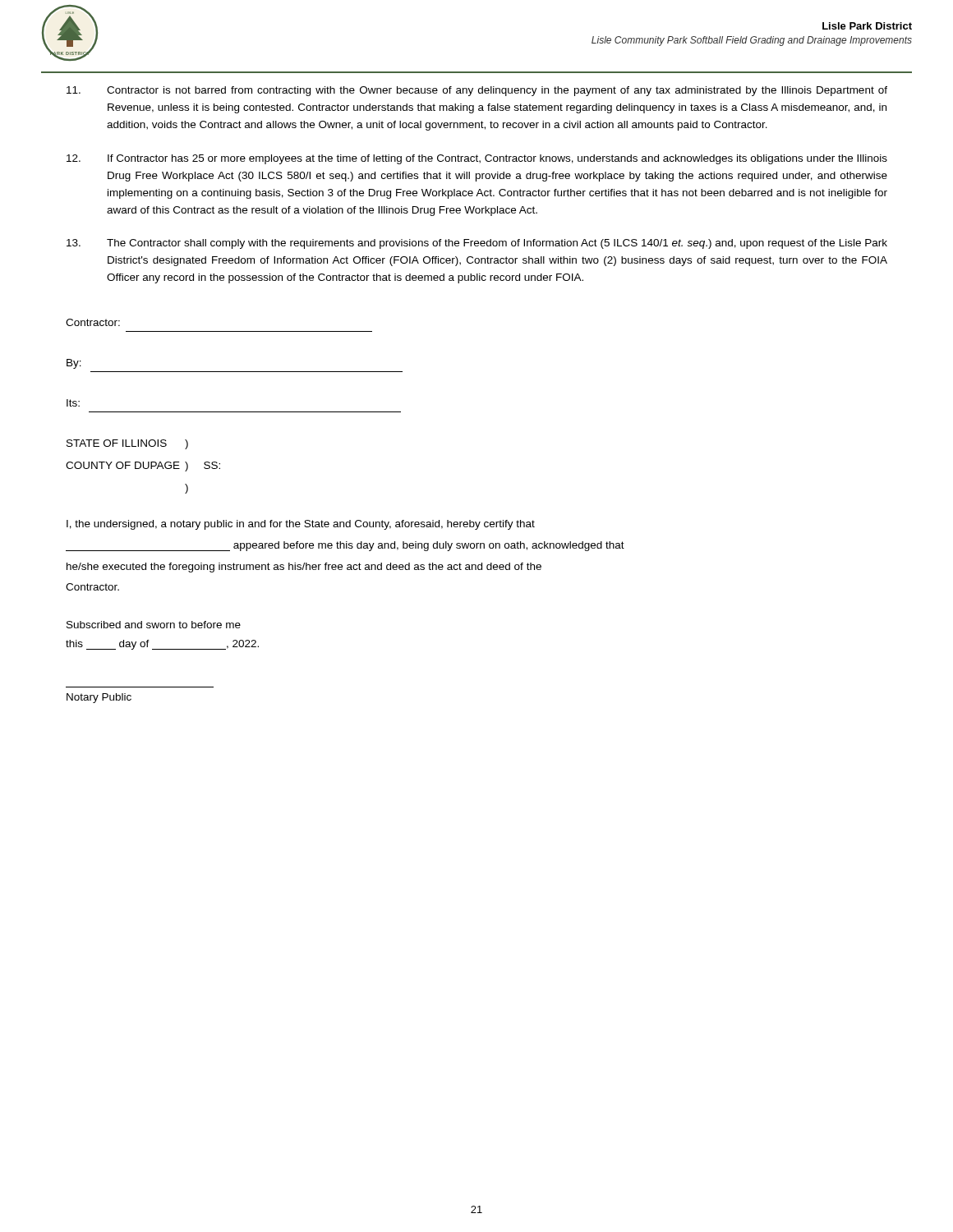
Task: Find the passage starting "appeared before me this day and, being"
Action: [345, 545]
